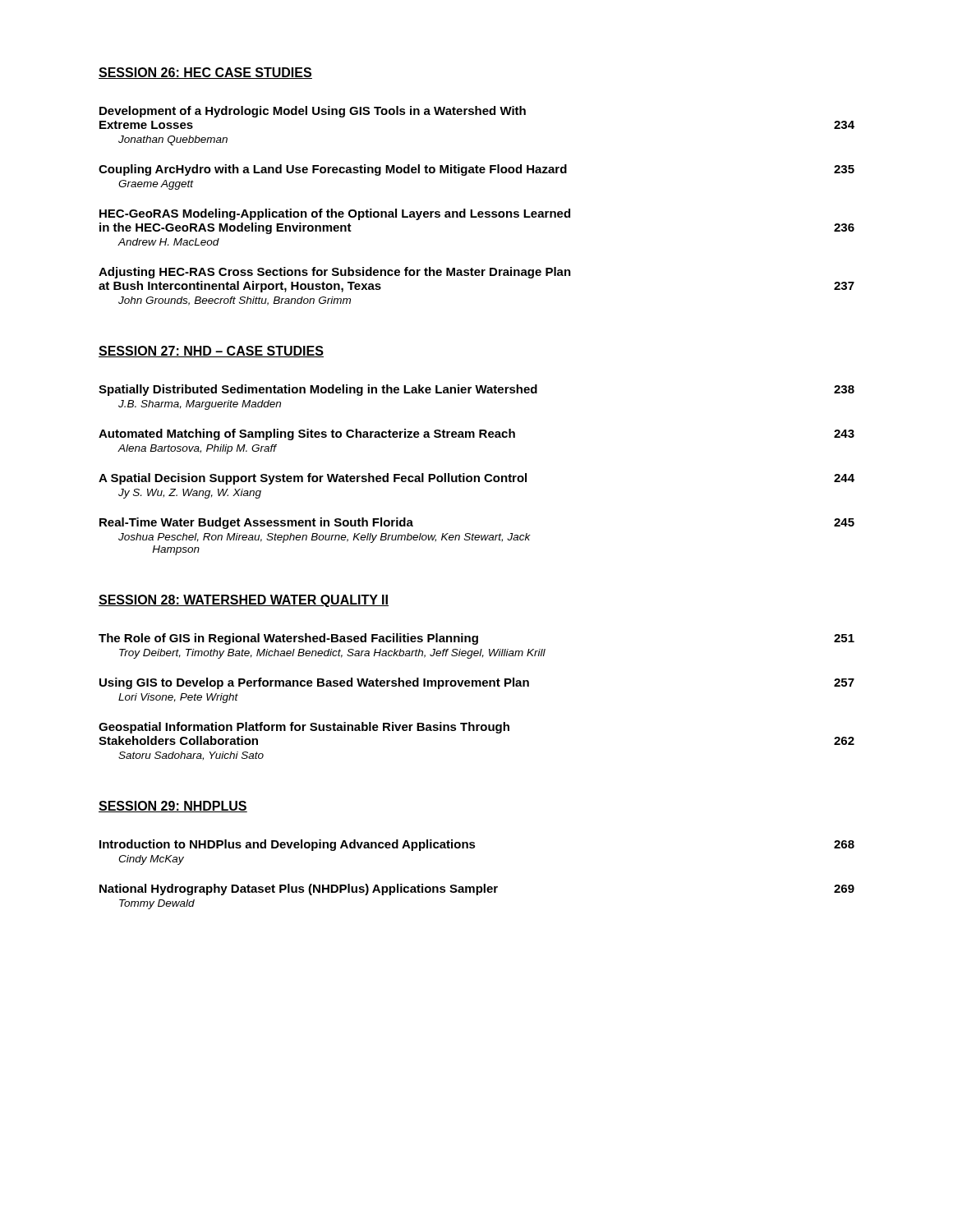
Task: Click the passage that begins "Automated Matching of"
Action: coord(476,440)
